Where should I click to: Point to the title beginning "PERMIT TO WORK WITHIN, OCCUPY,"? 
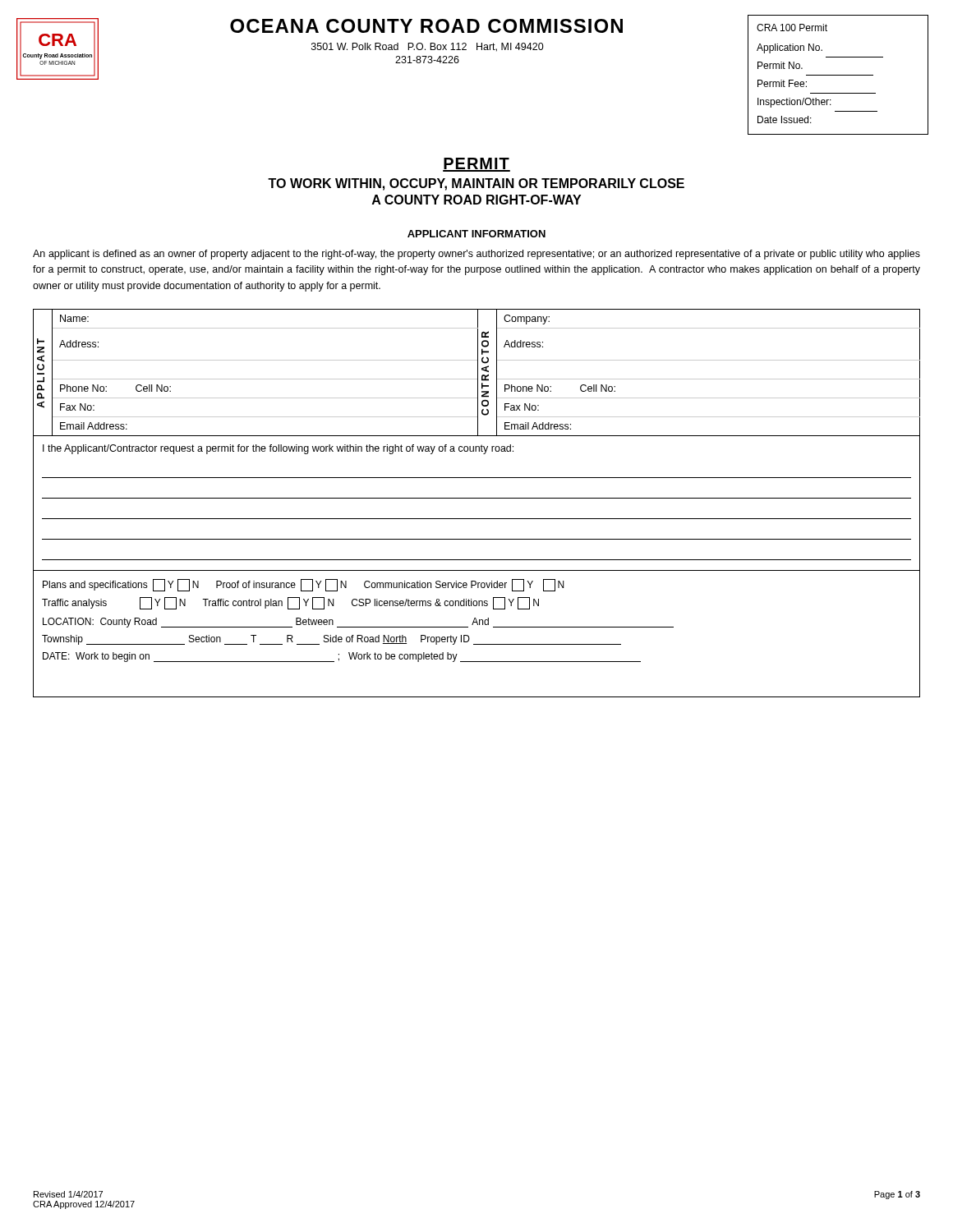tap(476, 181)
